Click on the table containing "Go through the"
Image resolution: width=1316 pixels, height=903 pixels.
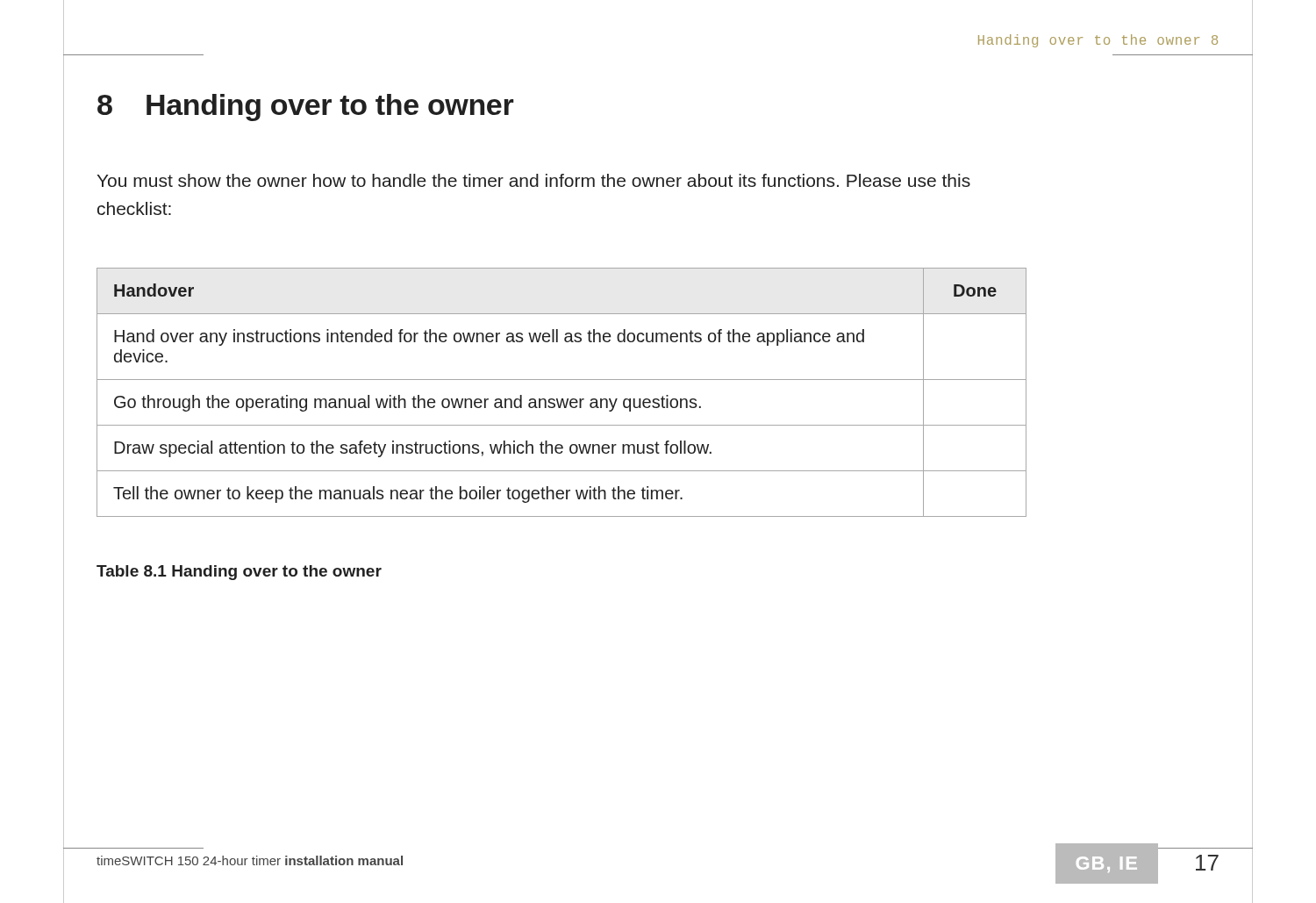[x=561, y=392]
